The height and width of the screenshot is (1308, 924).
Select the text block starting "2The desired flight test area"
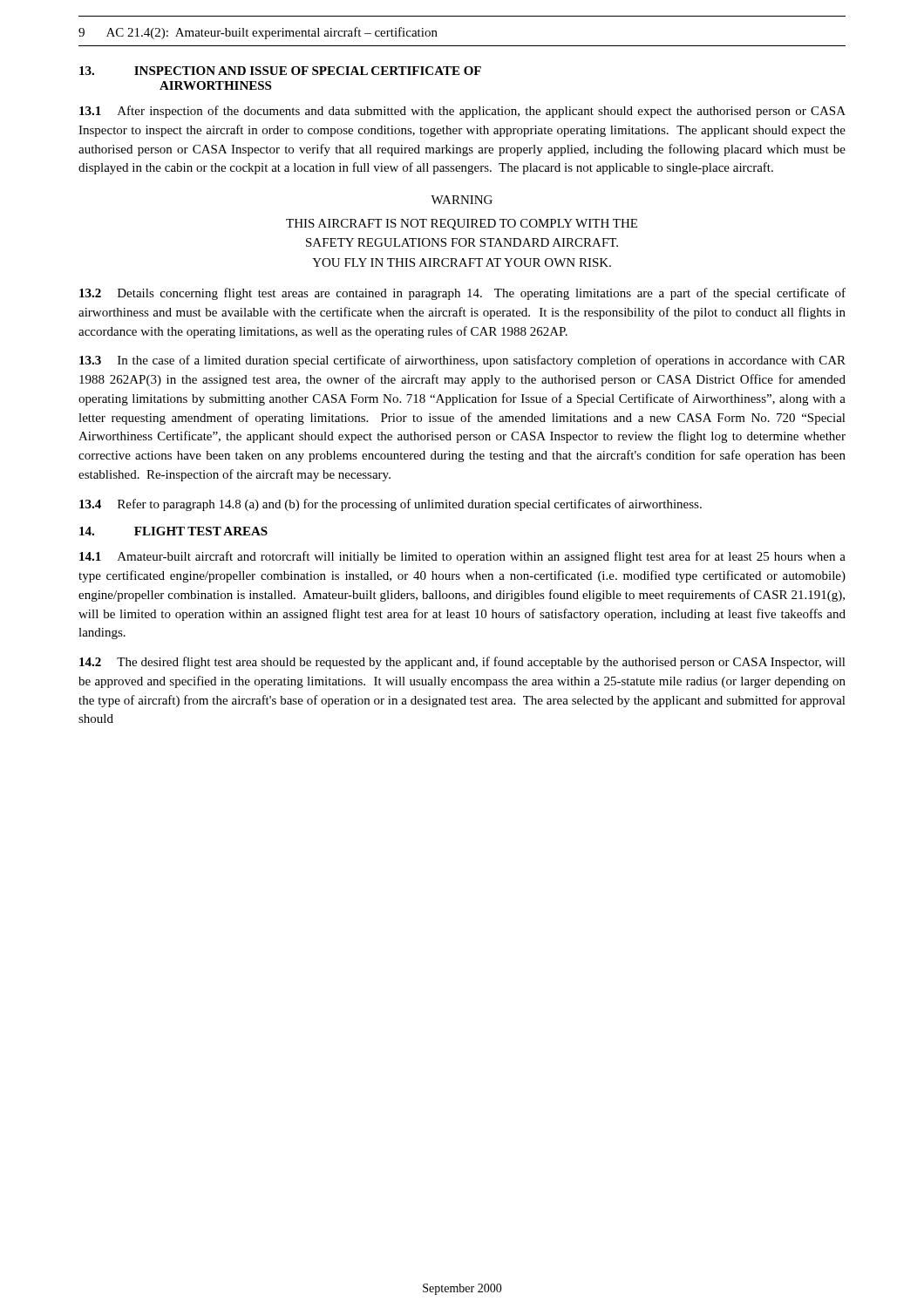[x=462, y=690]
